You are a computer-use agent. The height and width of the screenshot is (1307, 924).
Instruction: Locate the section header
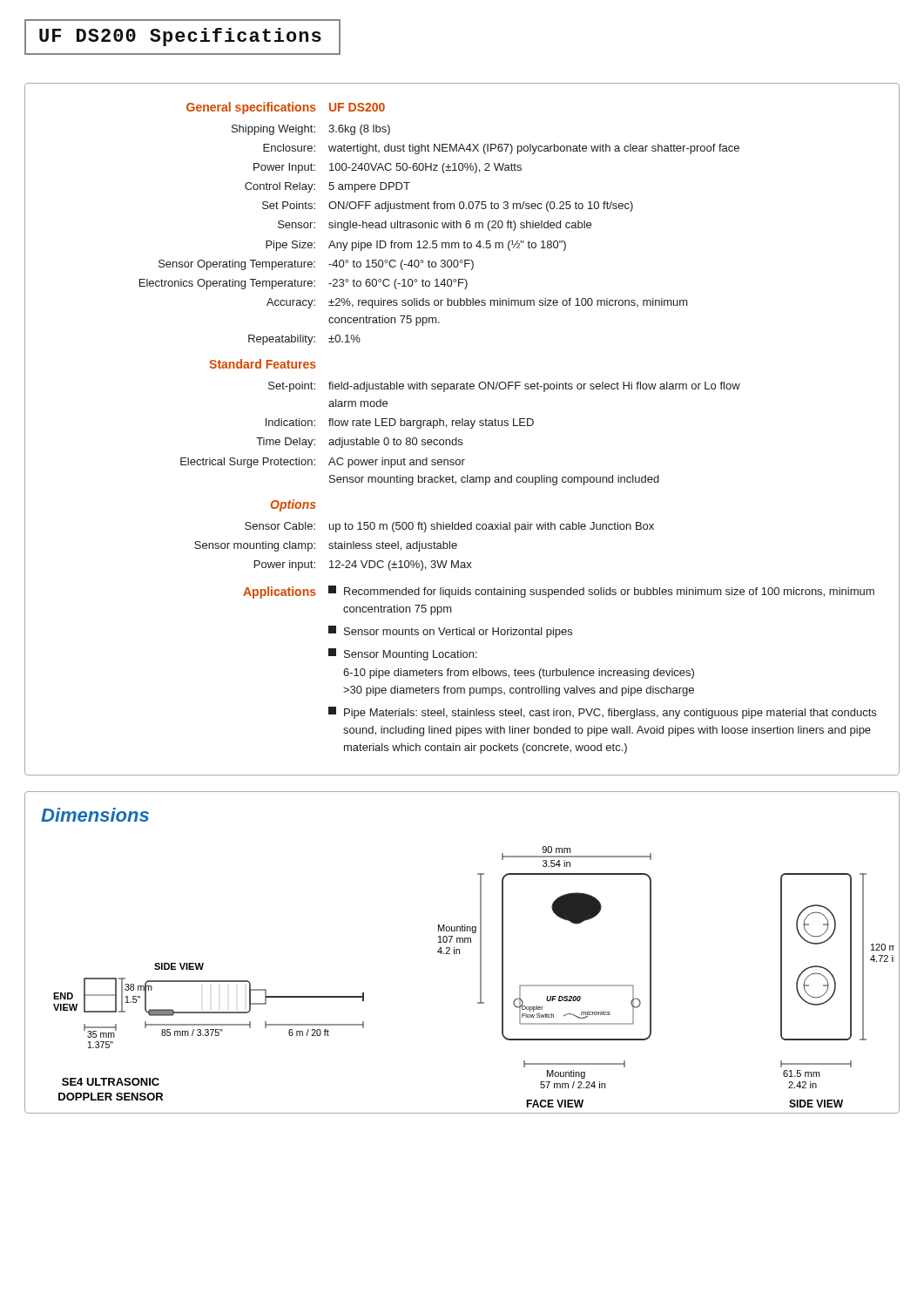(x=95, y=816)
